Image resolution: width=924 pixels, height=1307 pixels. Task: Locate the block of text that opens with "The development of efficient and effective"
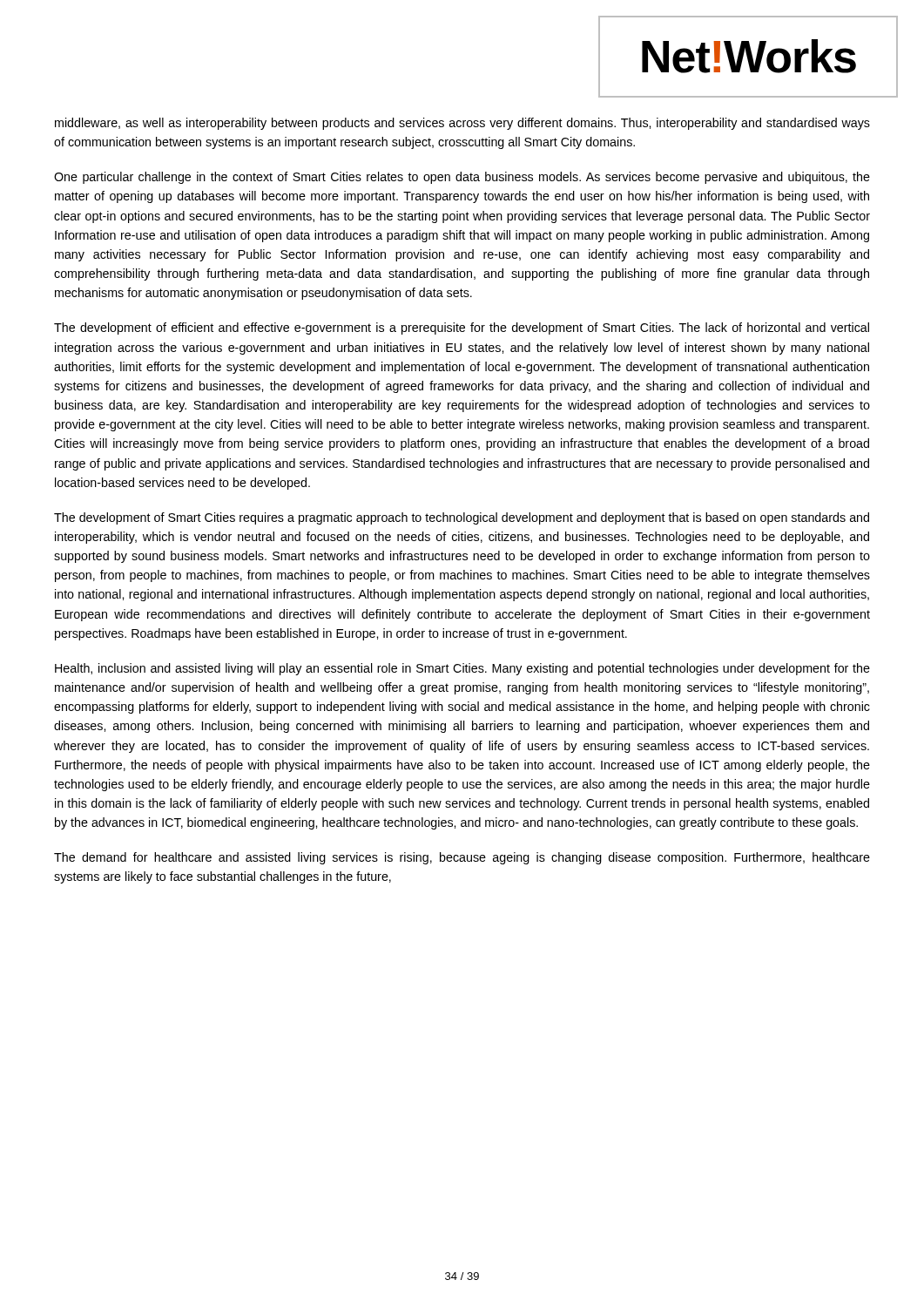coord(462,405)
